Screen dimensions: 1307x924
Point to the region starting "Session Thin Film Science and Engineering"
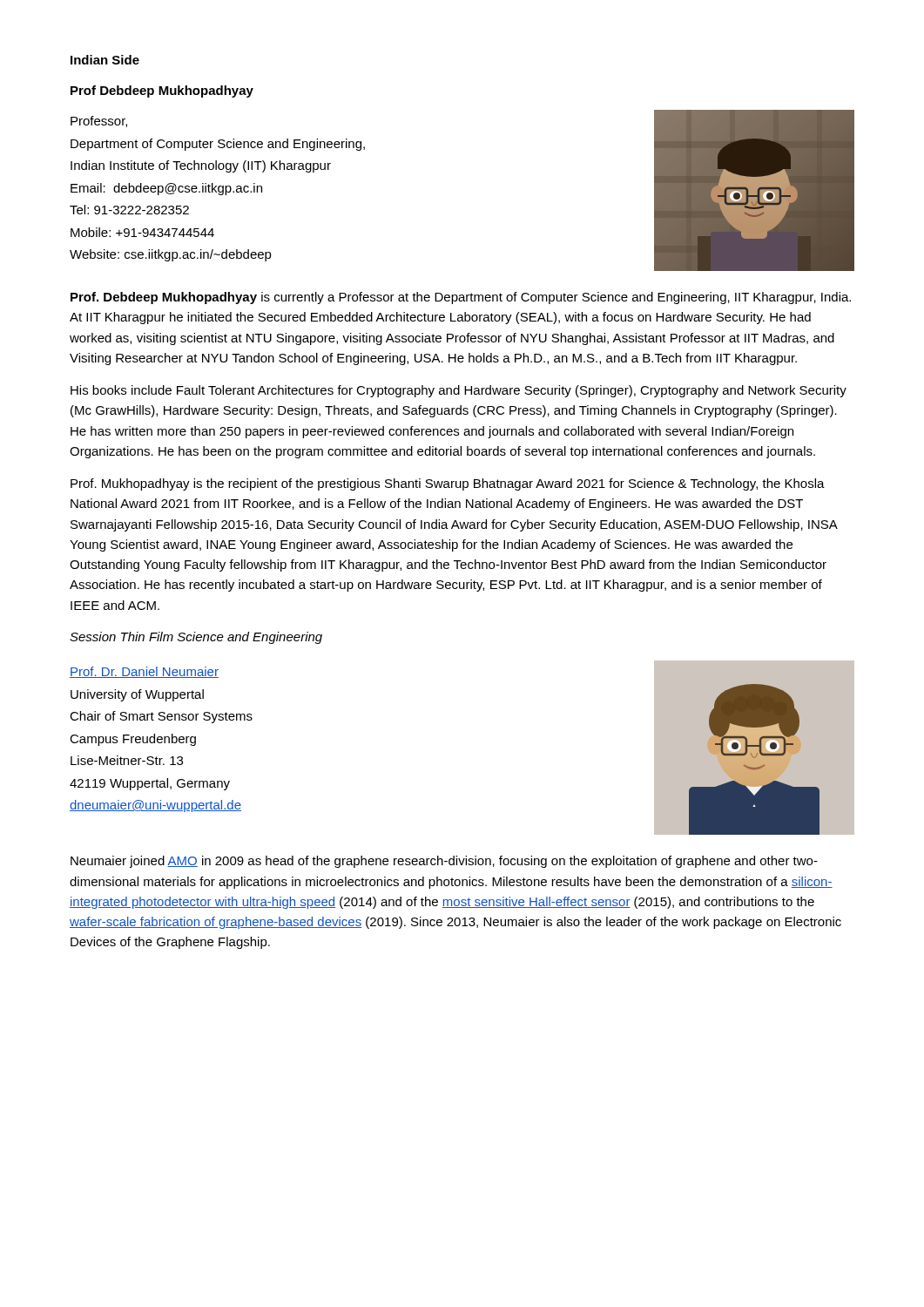click(196, 636)
